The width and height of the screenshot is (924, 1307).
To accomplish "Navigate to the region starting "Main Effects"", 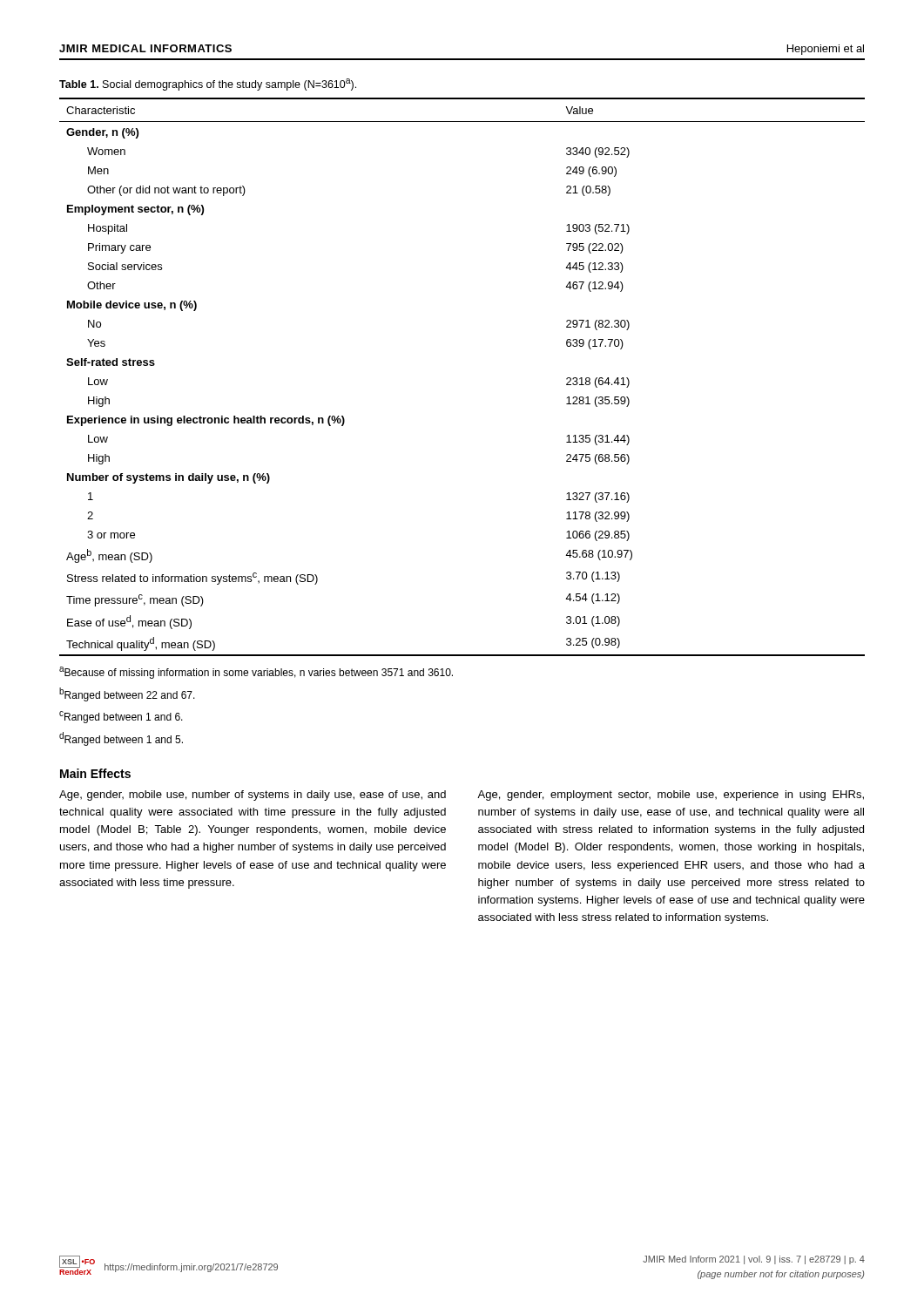I will pyautogui.click(x=95, y=774).
